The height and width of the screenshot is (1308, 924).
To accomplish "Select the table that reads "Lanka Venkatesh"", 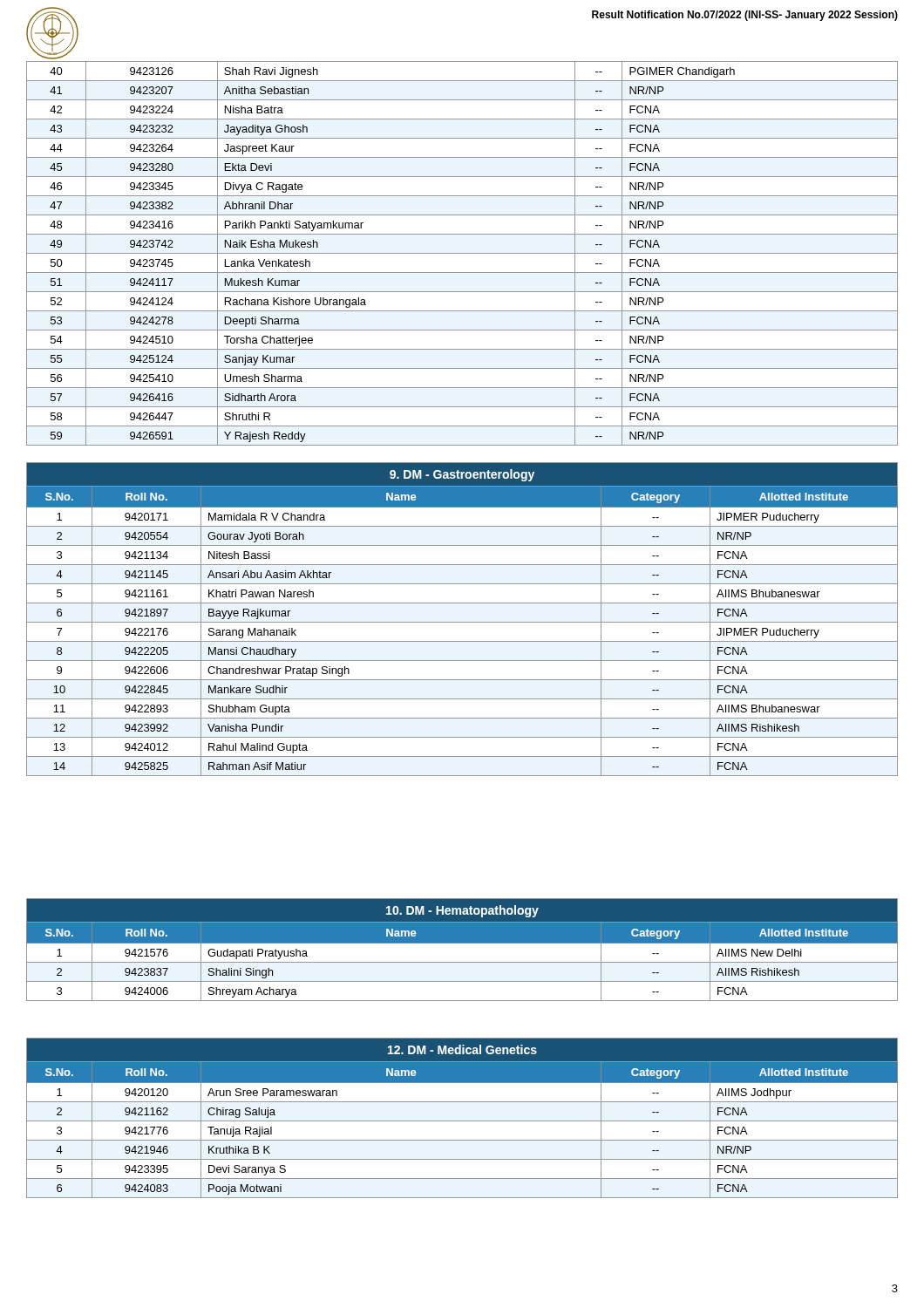I will (462, 253).
